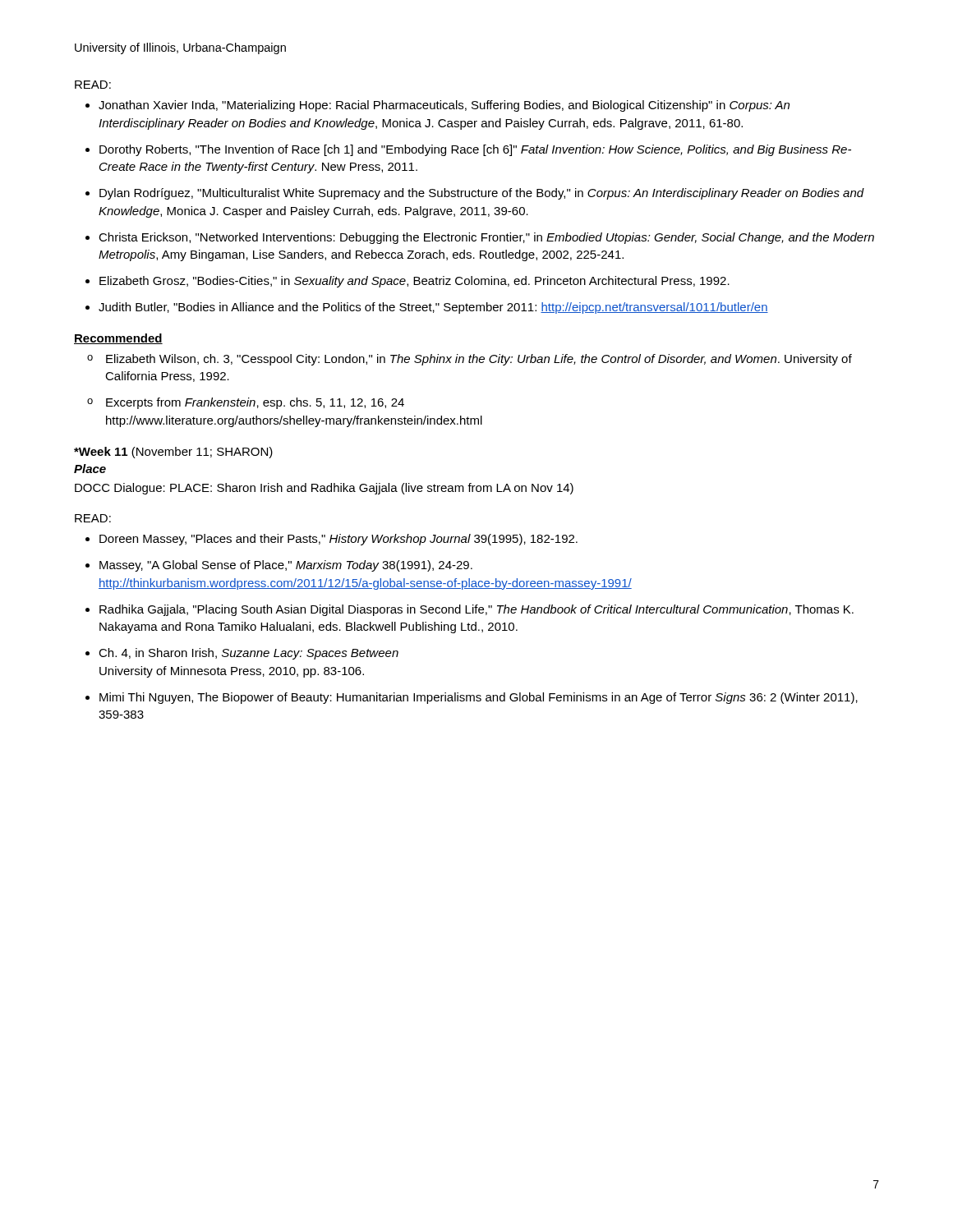Point to the passage starting "Doreen Massey, "Places and their Pasts," History Workshop"
This screenshot has width=953, height=1232.
[x=338, y=539]
